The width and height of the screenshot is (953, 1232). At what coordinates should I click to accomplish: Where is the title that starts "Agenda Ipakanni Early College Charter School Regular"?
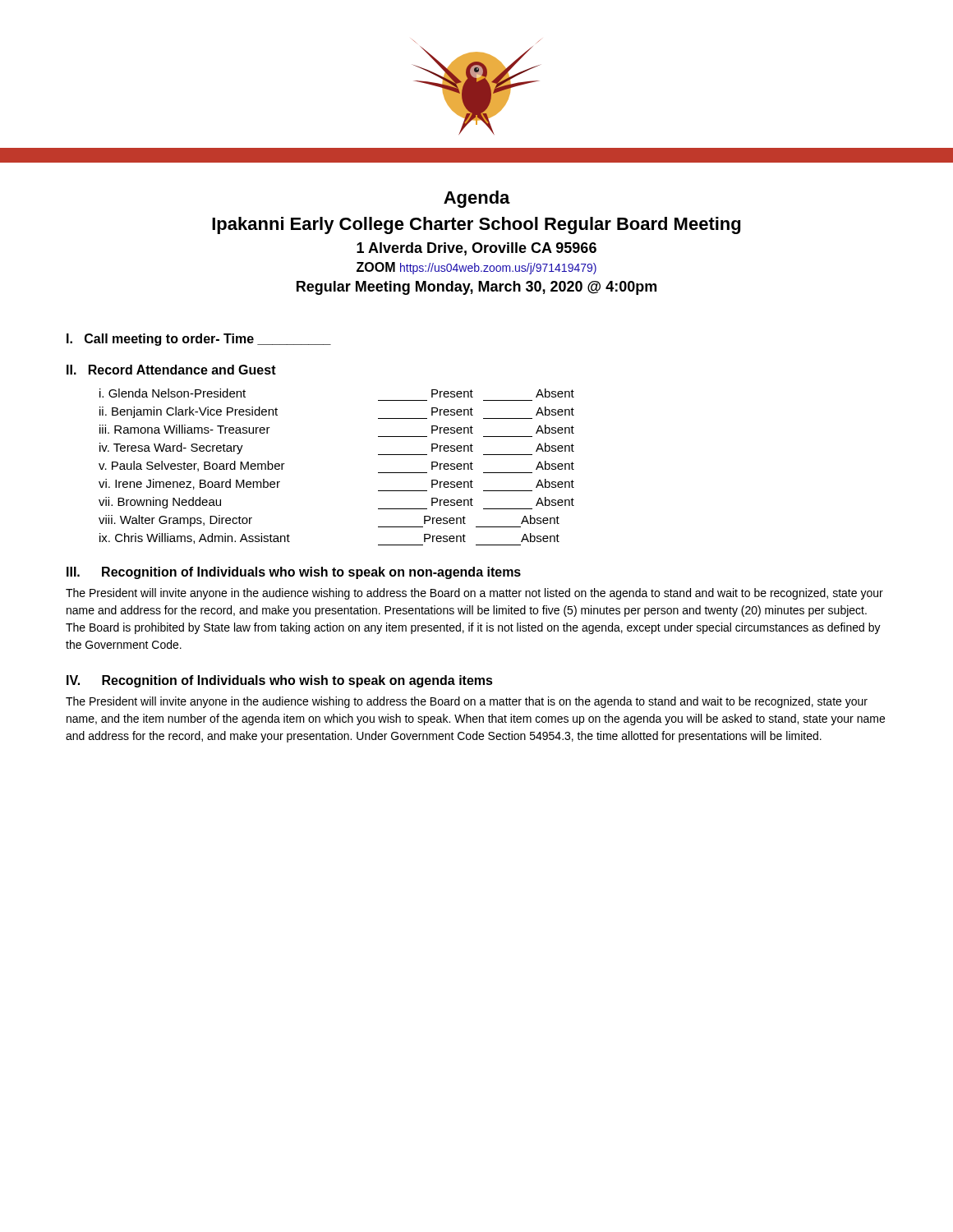(x=476, y=241)
